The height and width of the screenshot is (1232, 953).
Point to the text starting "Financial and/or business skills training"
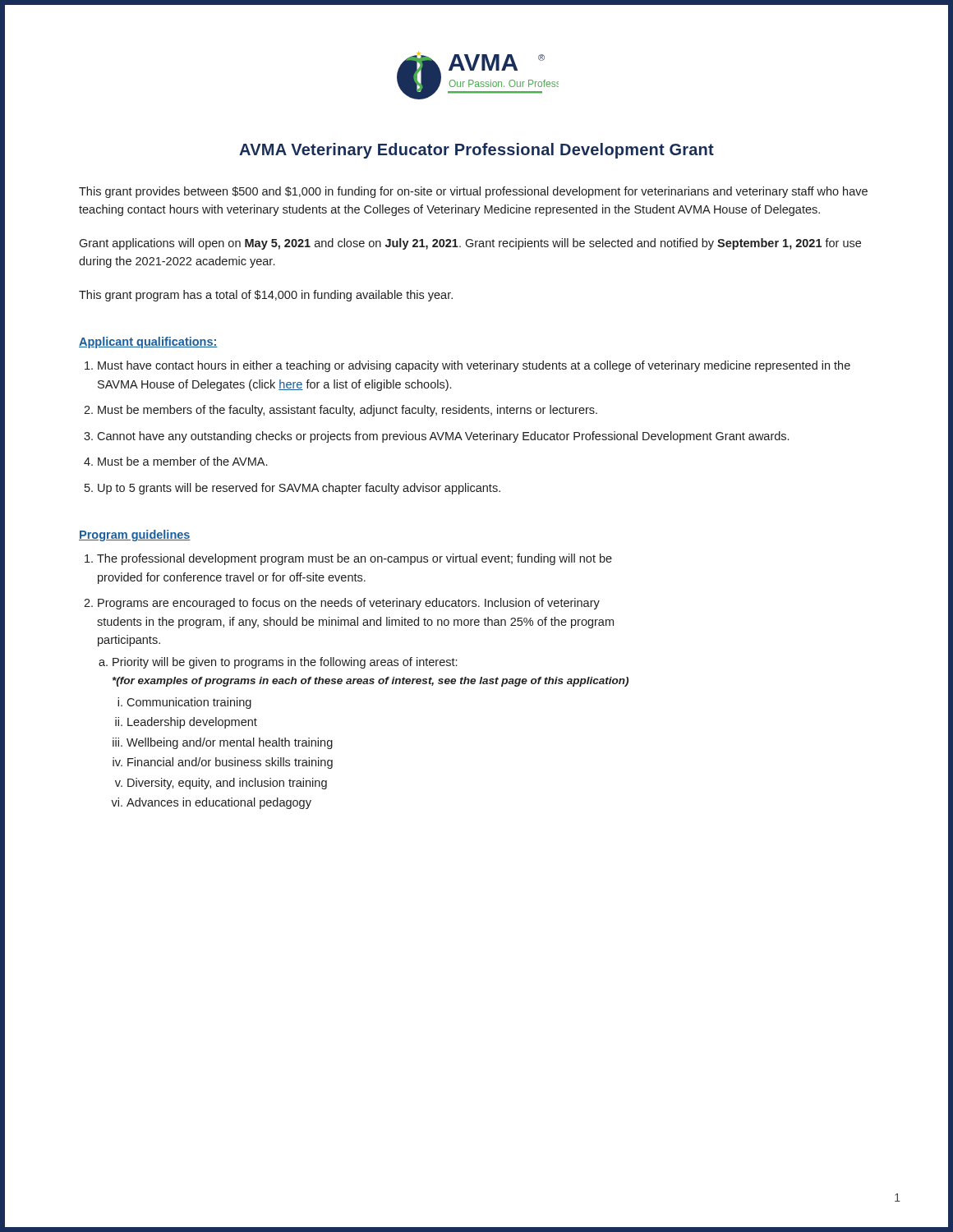230,762
